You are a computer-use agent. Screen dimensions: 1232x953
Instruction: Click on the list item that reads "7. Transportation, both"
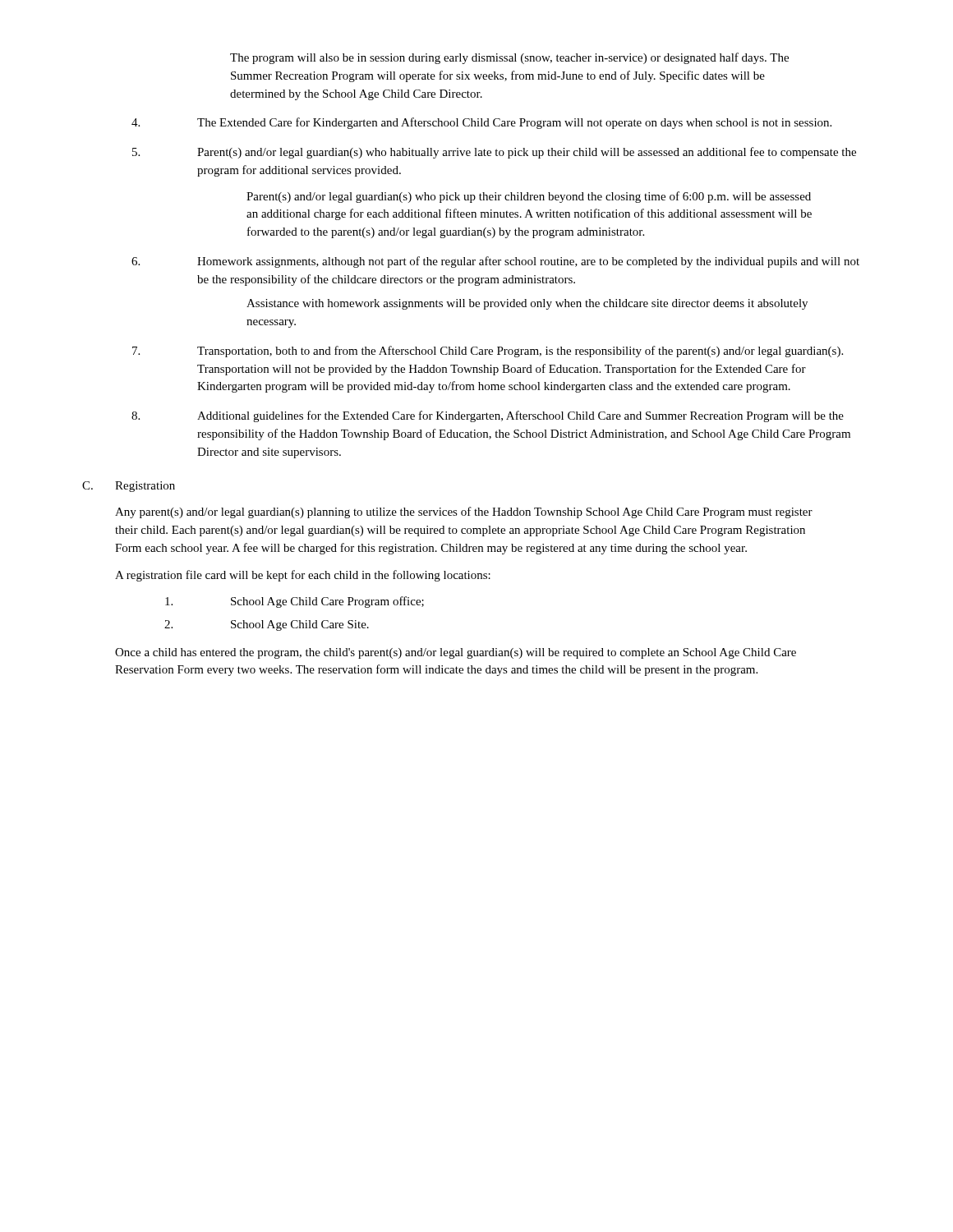click(501, 369)
